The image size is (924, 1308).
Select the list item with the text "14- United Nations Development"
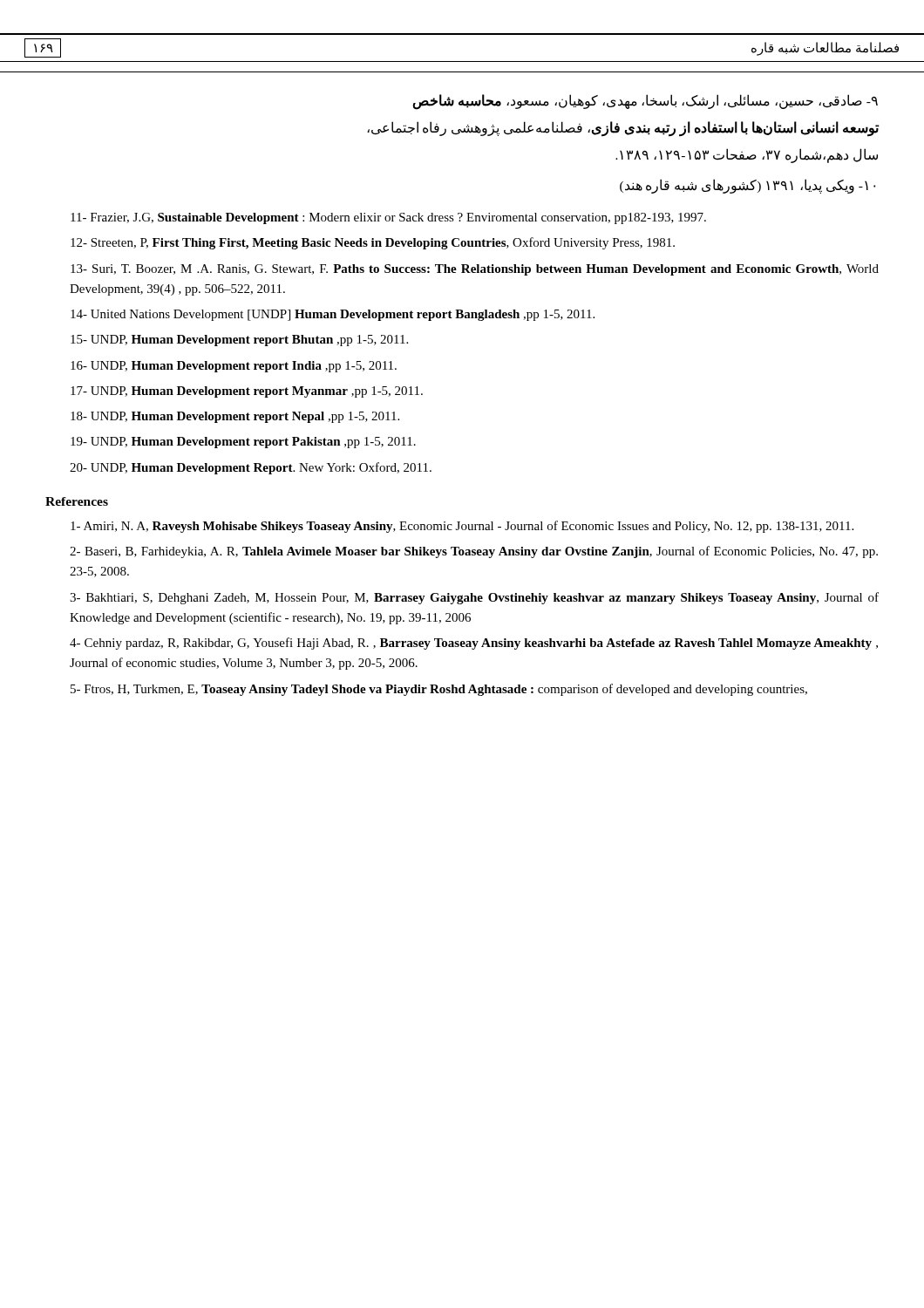(x=333, y=314)
